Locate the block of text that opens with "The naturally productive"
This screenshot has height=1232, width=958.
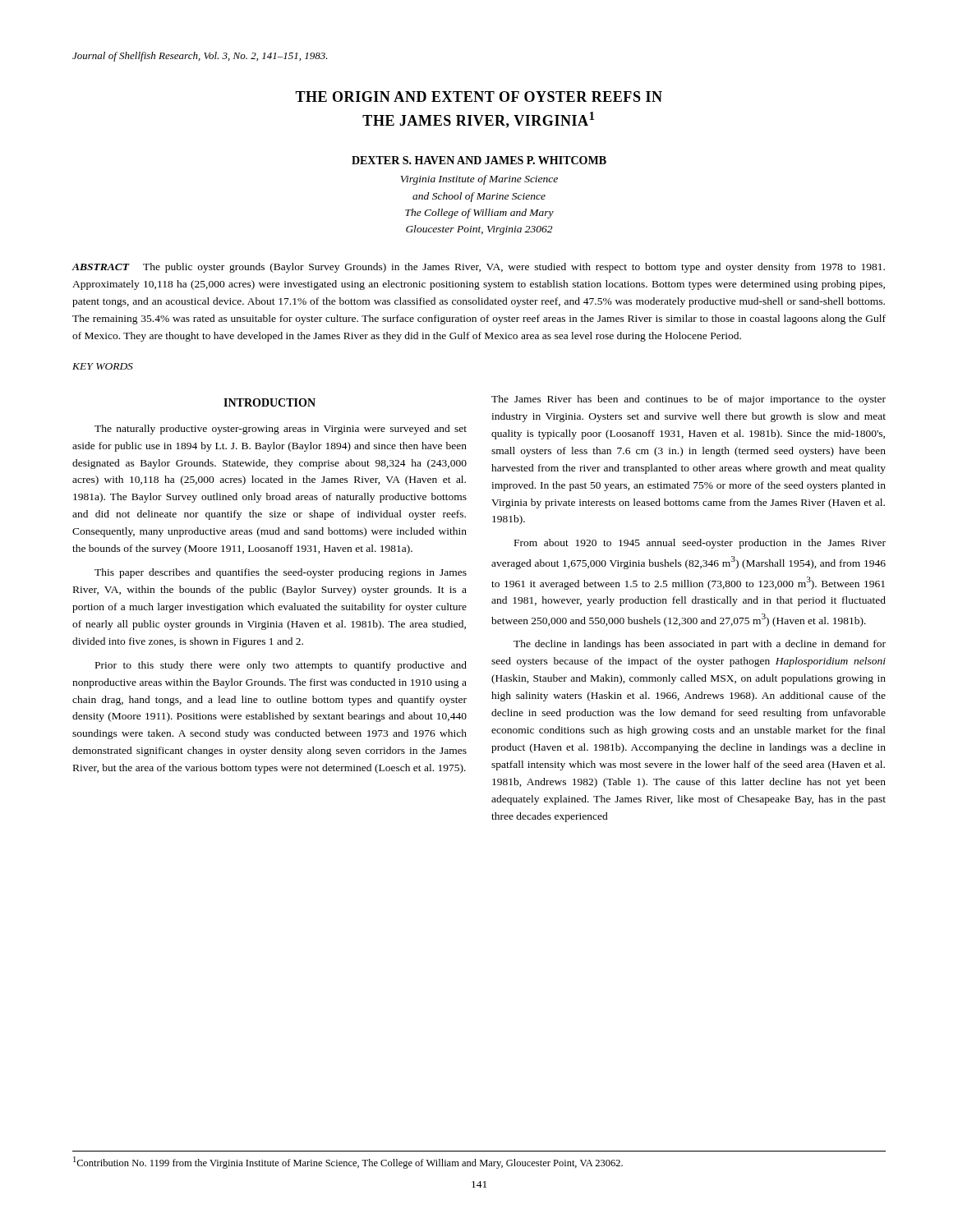point(269,599)
